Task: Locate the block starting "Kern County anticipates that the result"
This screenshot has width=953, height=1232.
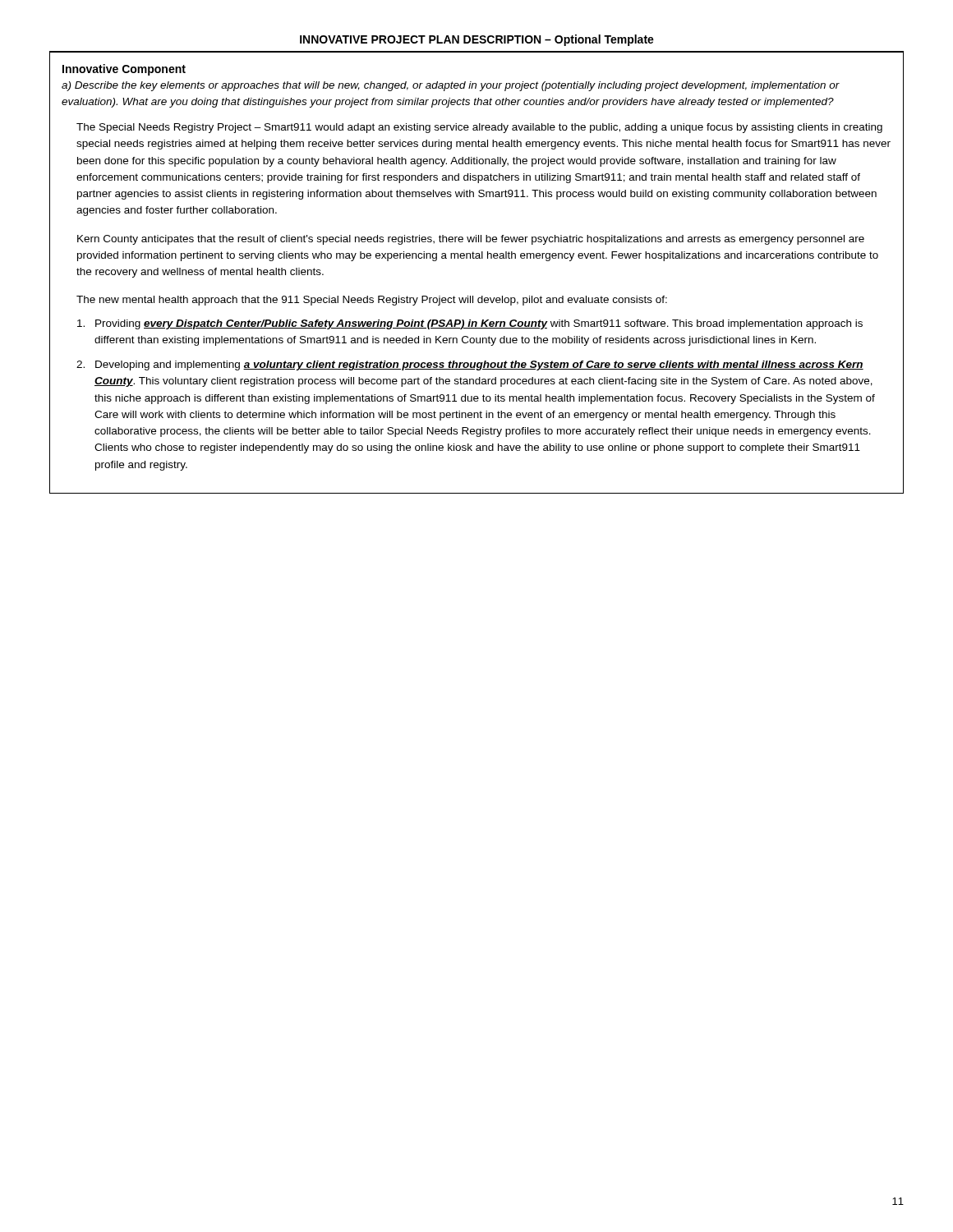Action: point(477,255)
